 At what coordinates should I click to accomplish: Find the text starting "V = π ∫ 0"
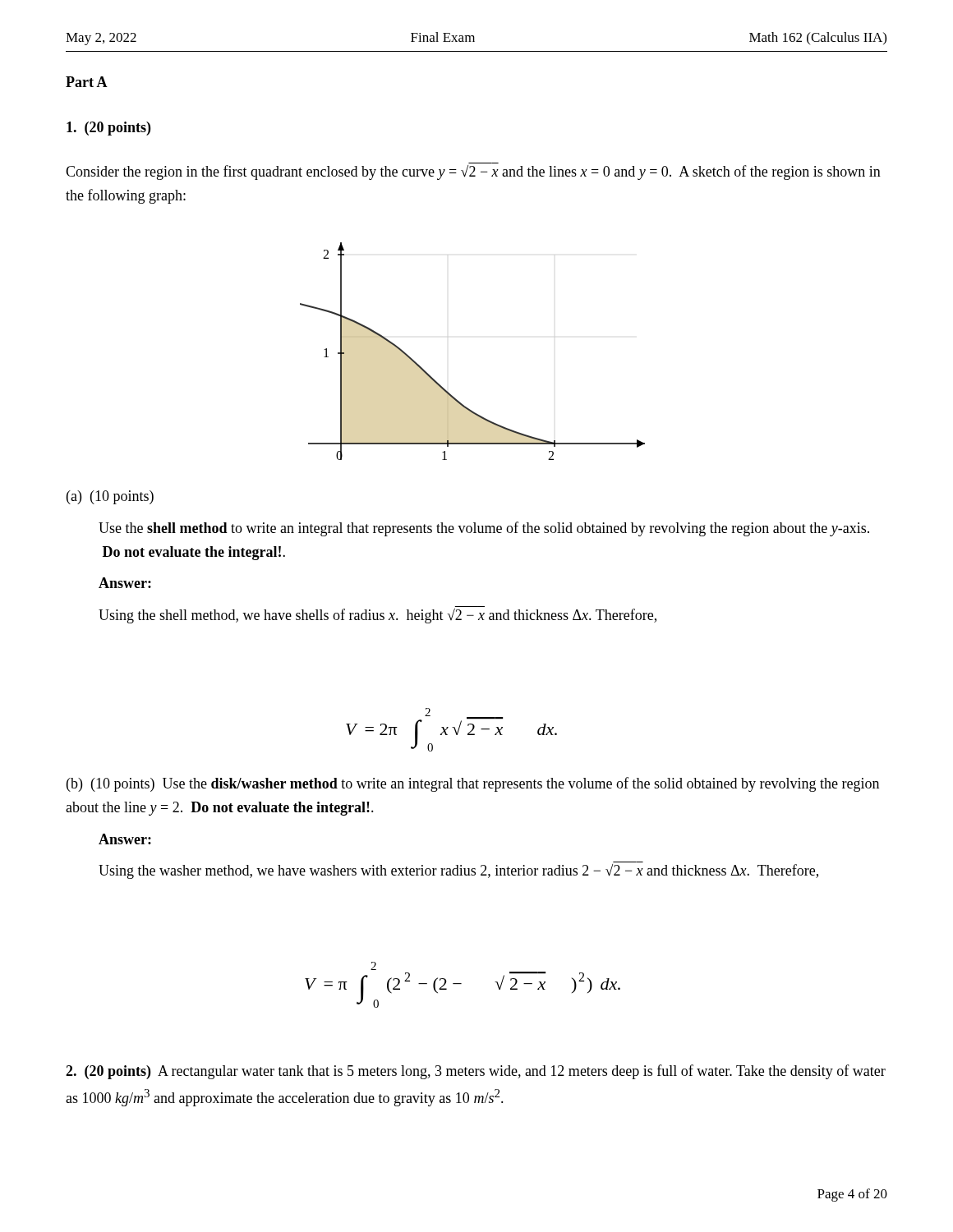373,966
